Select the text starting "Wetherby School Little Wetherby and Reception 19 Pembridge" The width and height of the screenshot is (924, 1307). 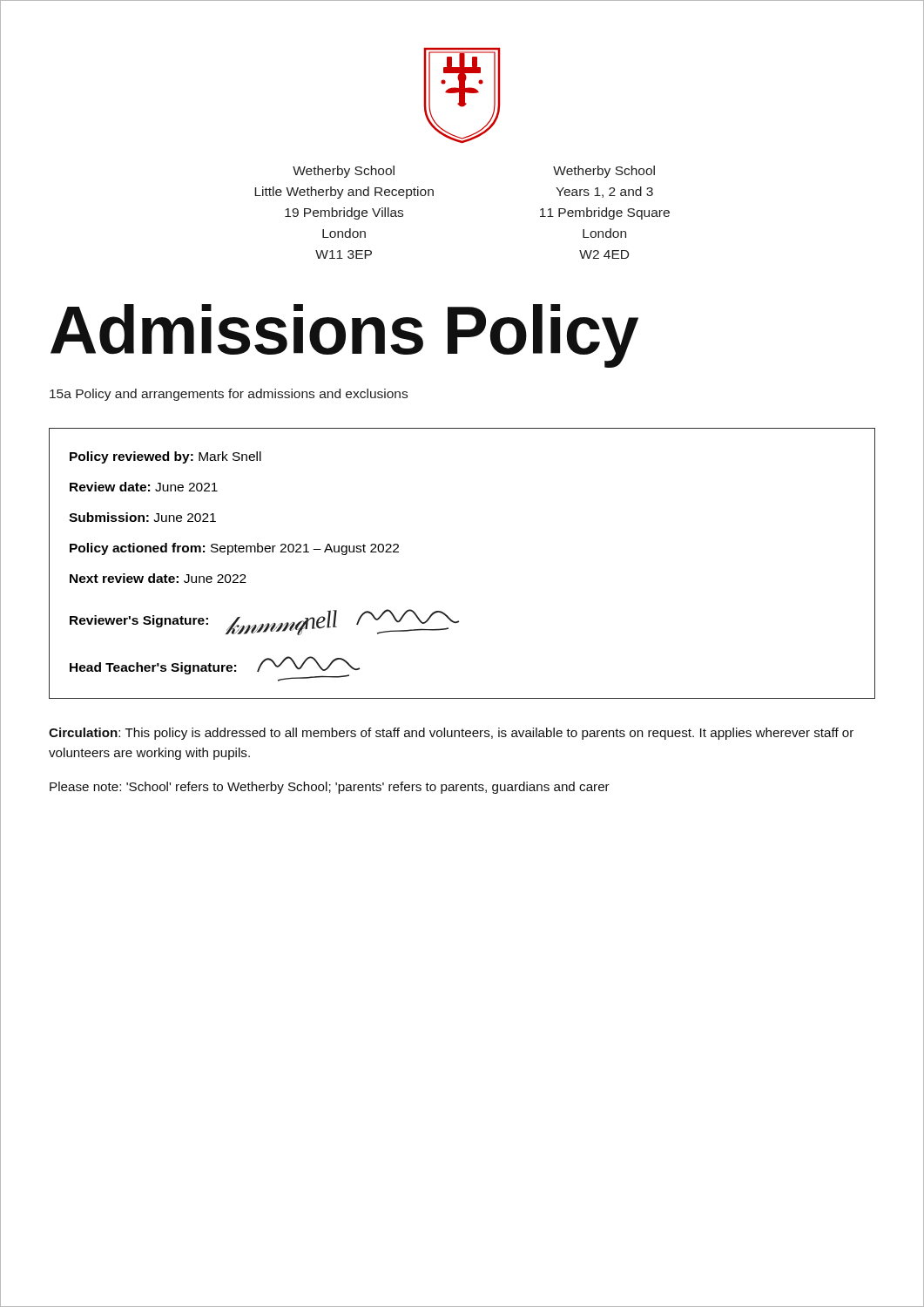pos(343,171)
